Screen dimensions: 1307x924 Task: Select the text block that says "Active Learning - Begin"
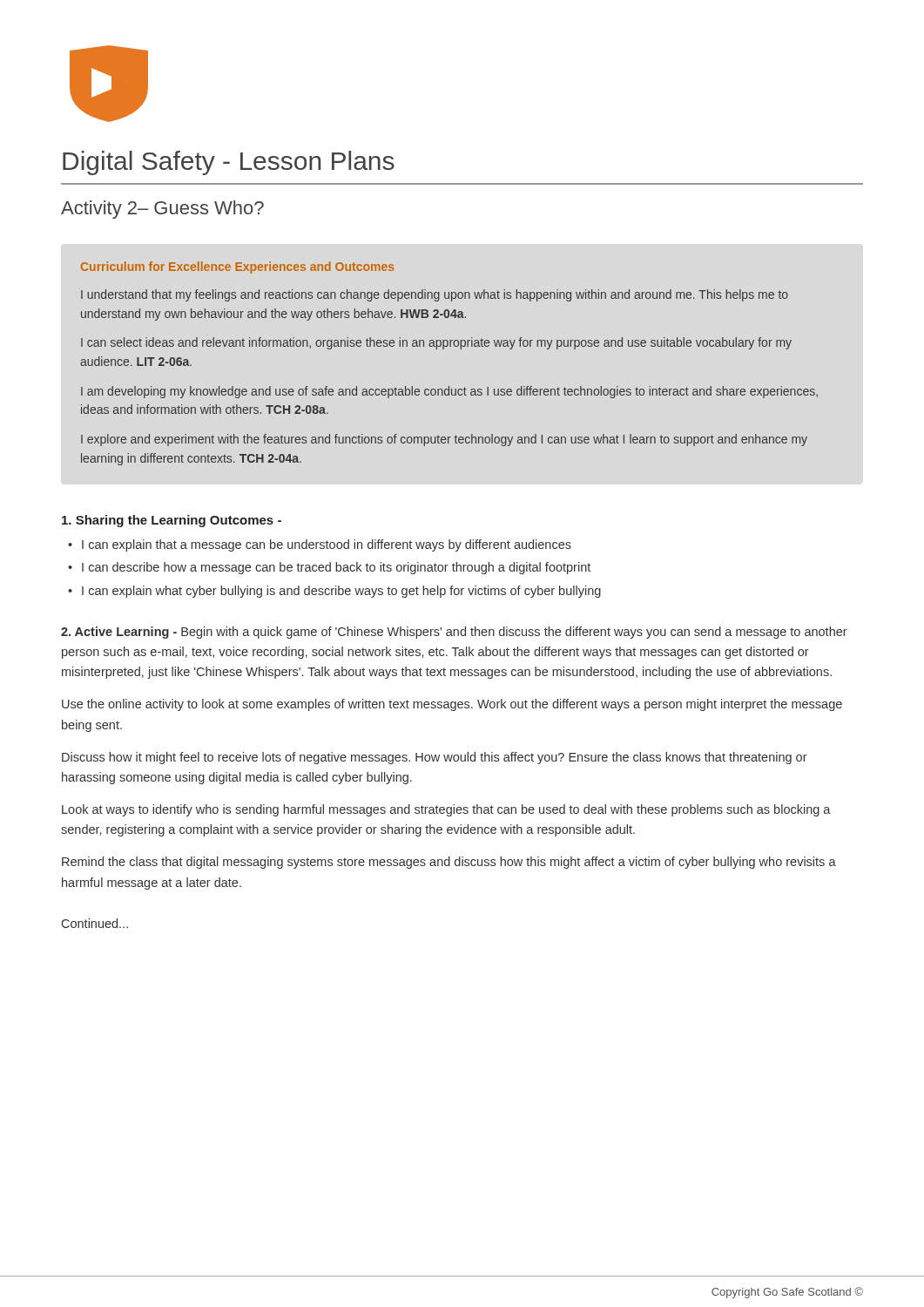point(454,652)
